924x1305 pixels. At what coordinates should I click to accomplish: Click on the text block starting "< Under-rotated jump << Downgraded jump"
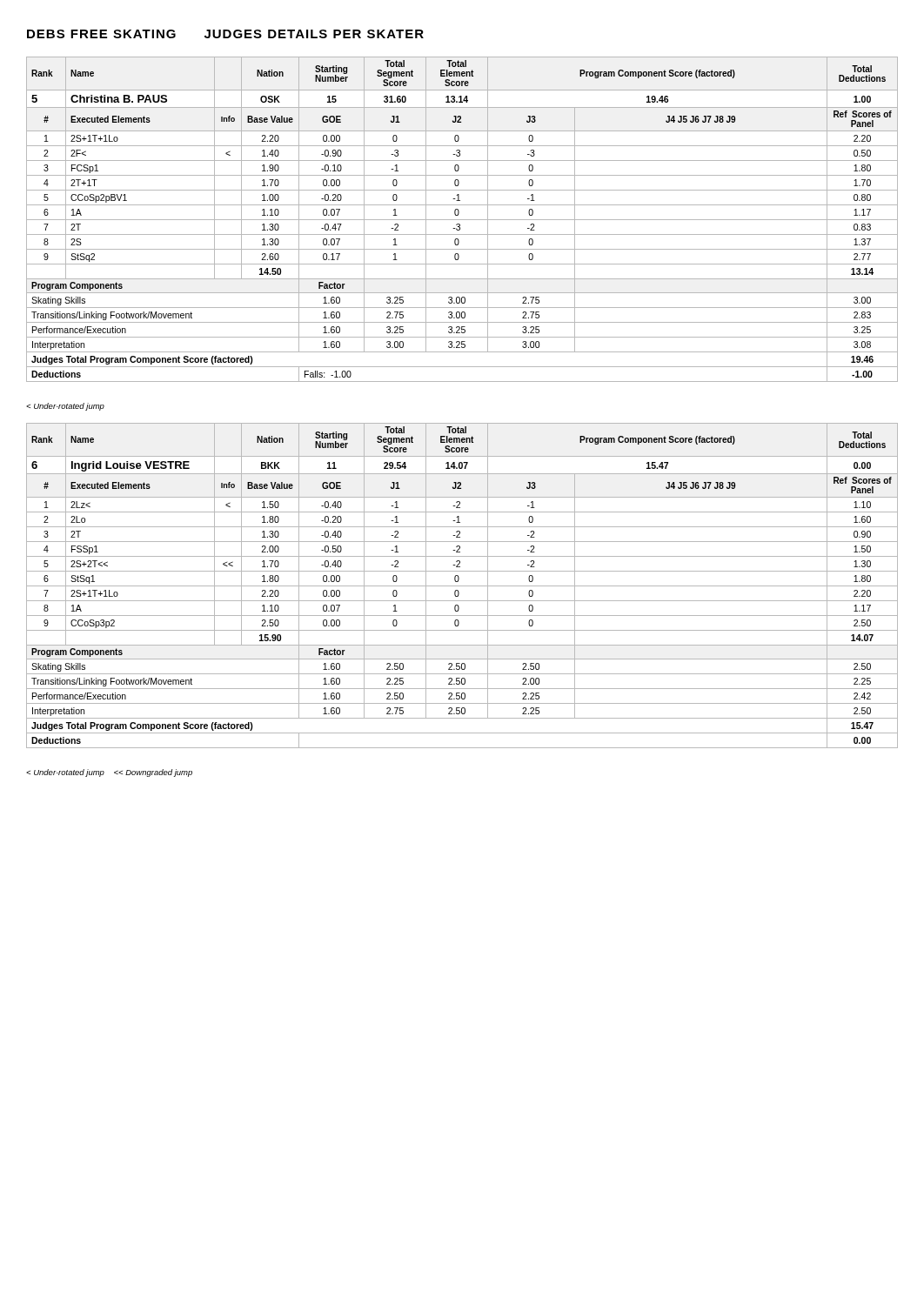tap(109, 772)
